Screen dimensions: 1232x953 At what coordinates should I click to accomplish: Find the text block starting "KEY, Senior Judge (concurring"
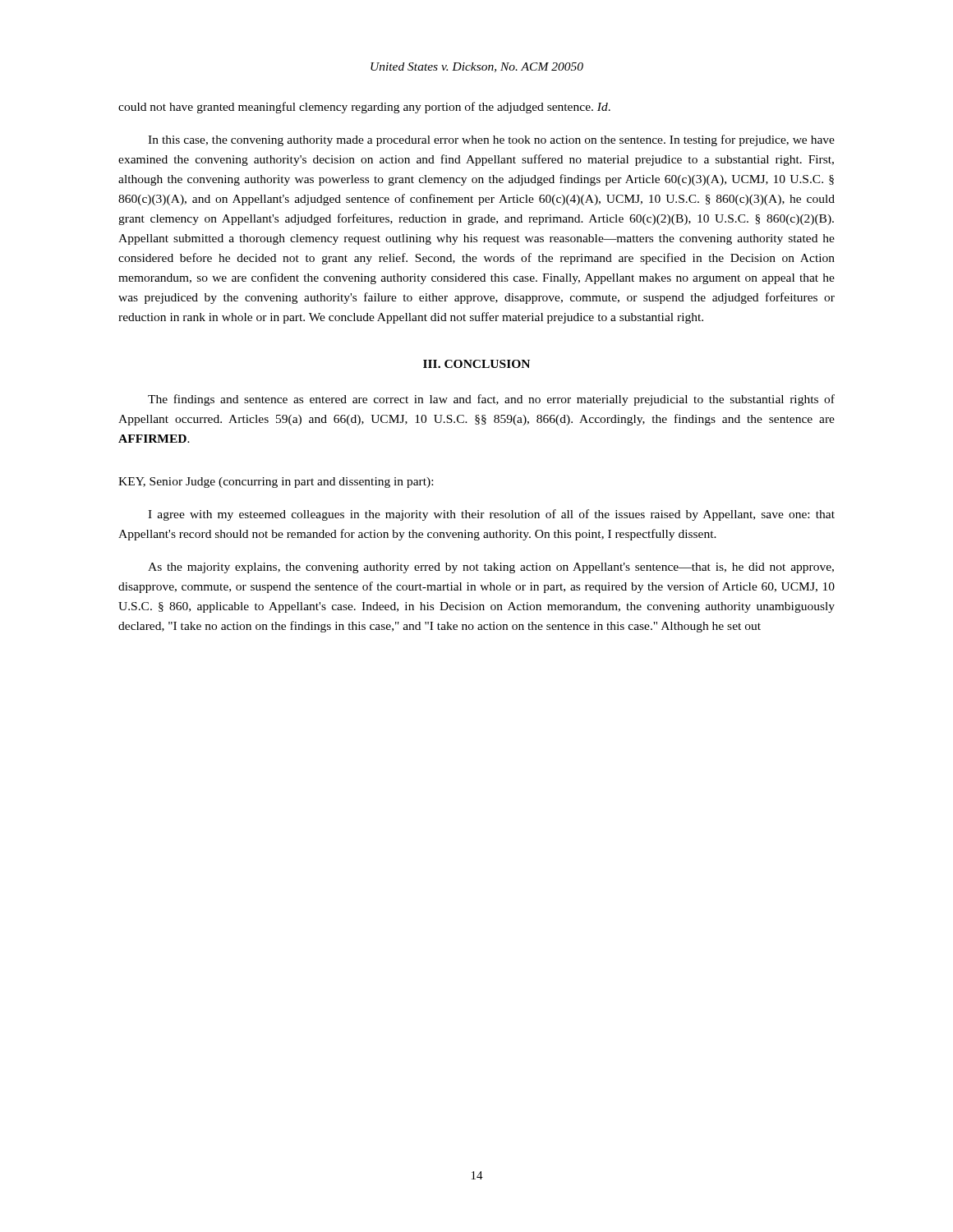click(276, 481)
